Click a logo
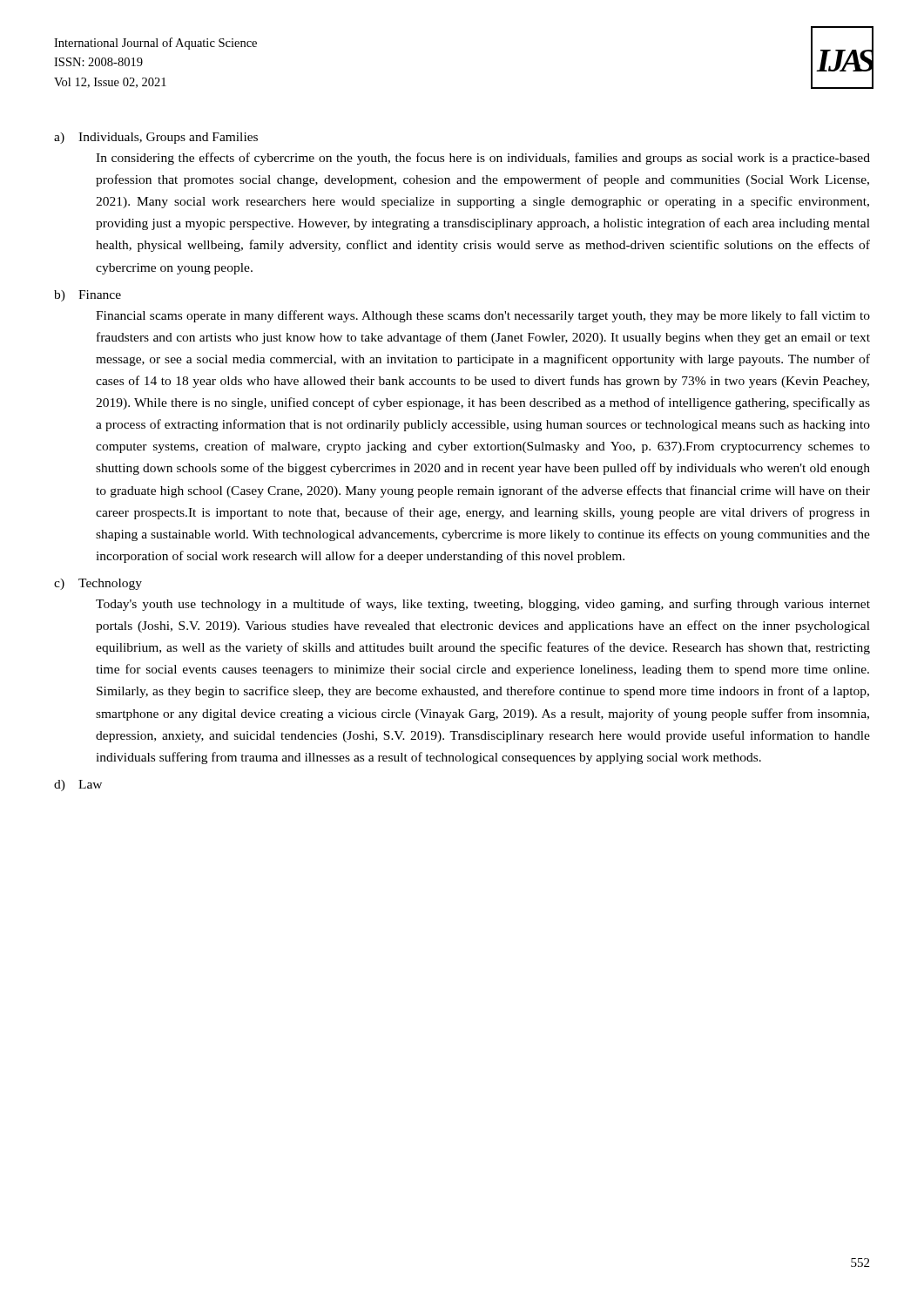 pyautogui.click(x=842, y=58)
